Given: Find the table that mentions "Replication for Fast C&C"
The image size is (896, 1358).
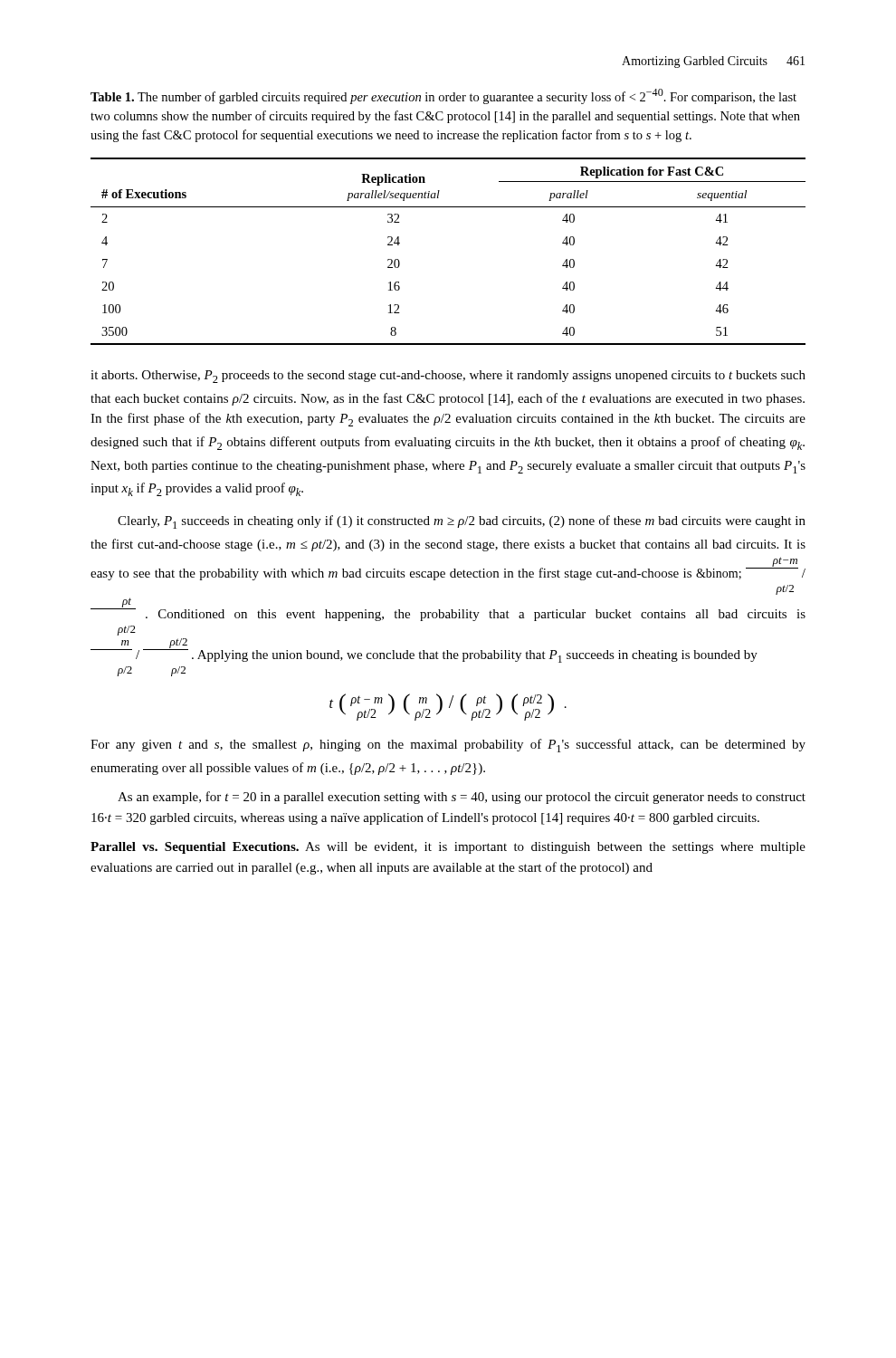Looking at the screenshot, I should [448, 251].
